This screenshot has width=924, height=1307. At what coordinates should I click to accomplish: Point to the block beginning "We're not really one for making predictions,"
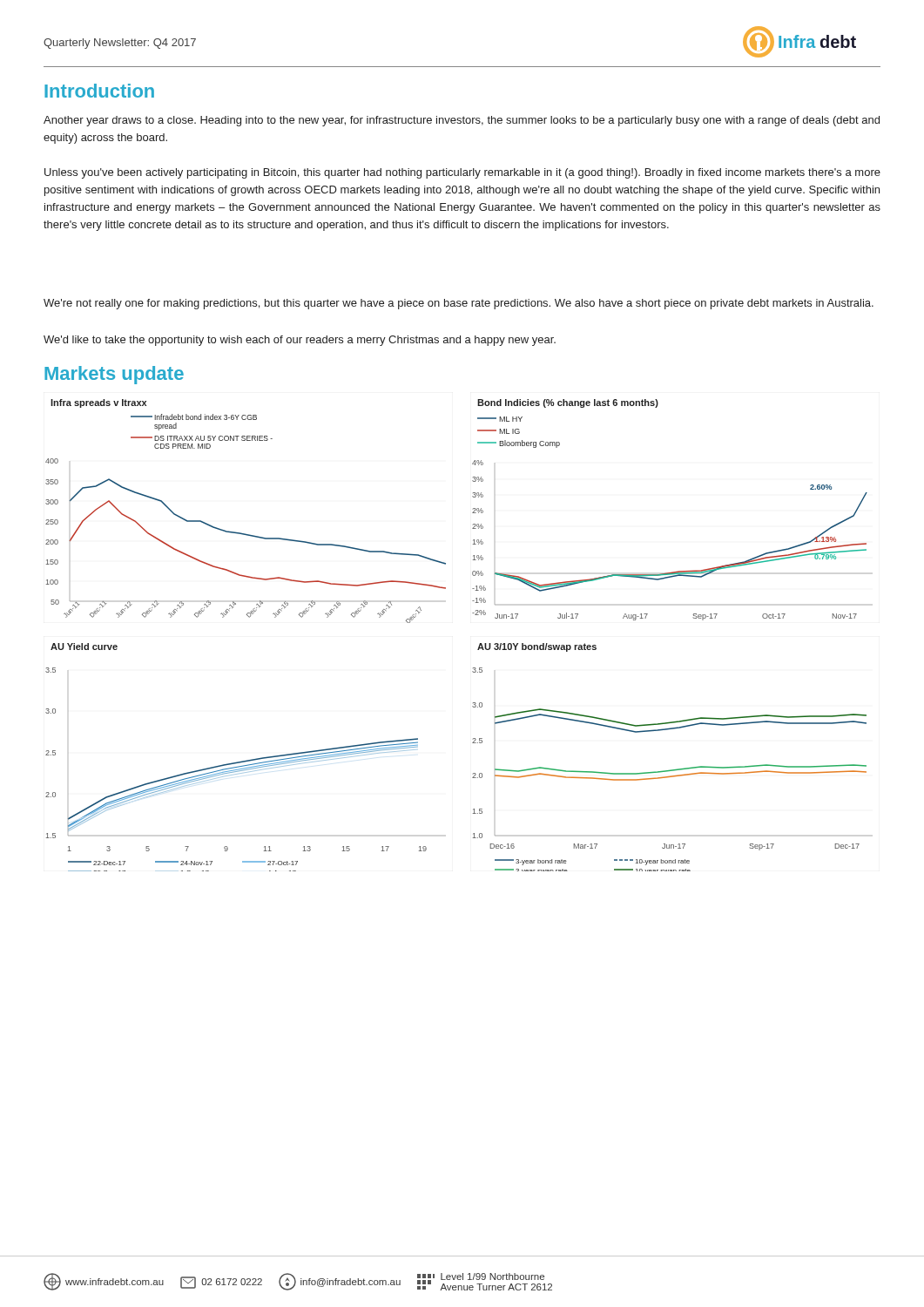click(x=459, y=303)
